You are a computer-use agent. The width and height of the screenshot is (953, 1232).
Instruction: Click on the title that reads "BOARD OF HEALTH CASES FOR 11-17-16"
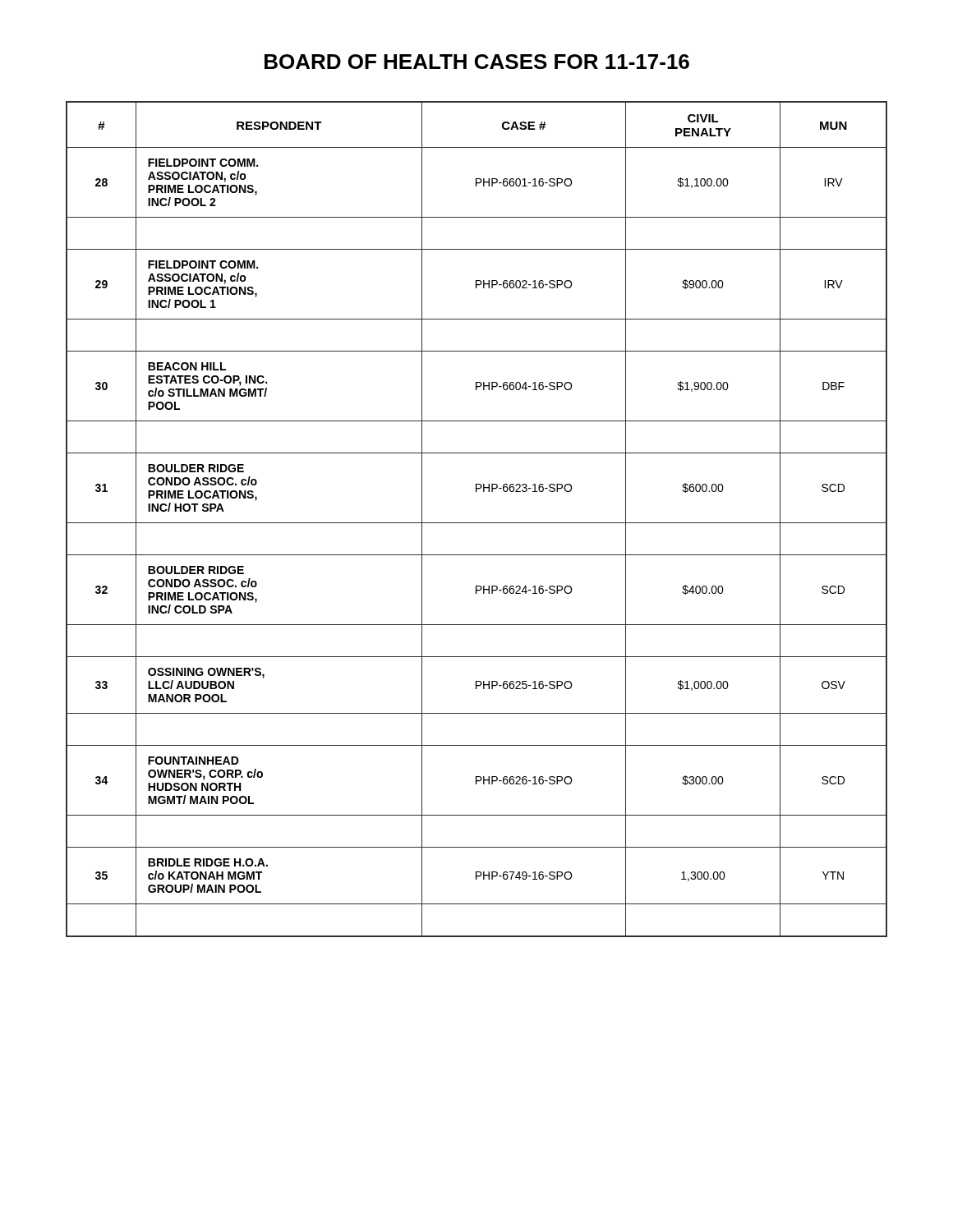(x=476, y=62)
